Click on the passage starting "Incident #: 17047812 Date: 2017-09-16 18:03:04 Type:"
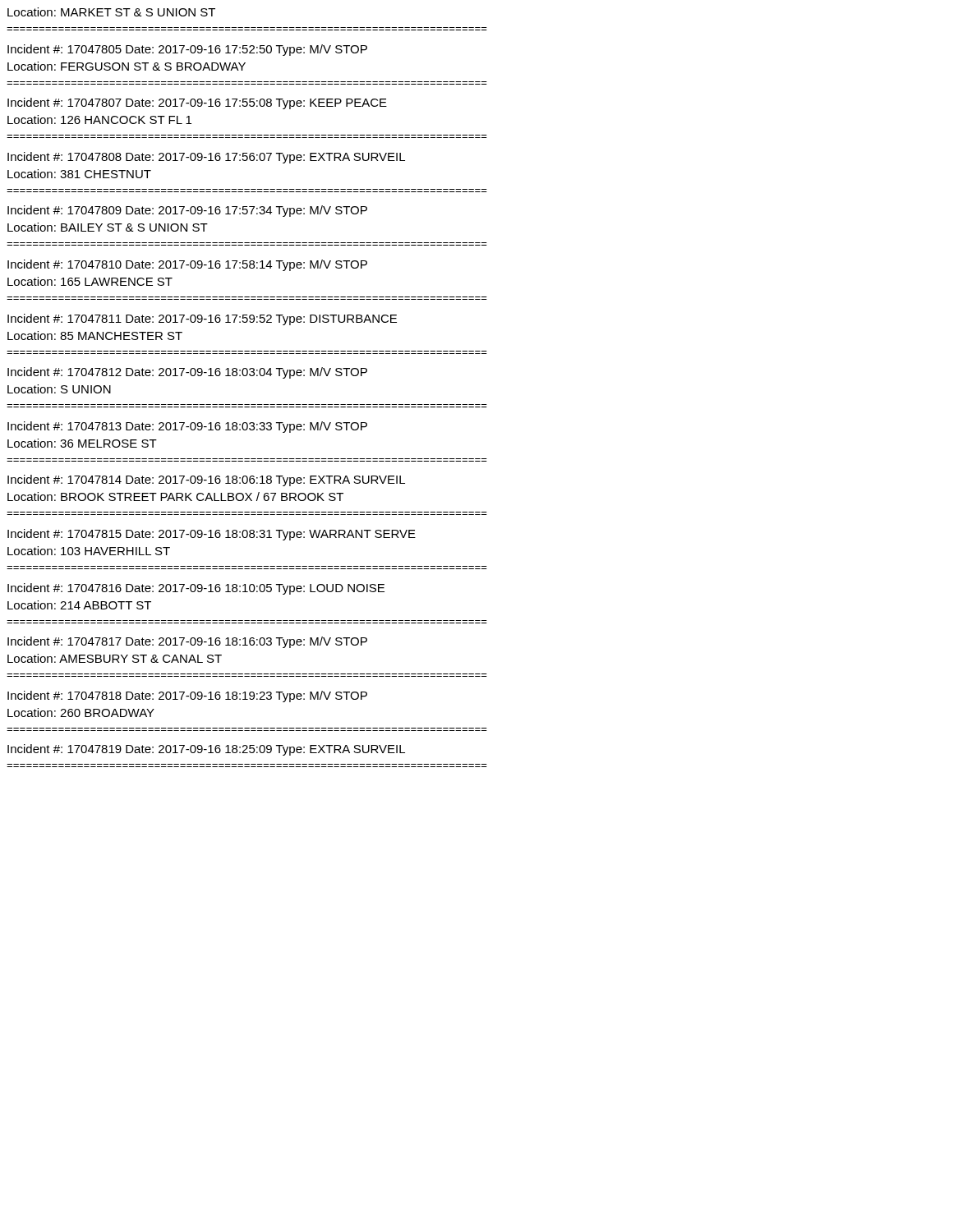This screenshot has width=953, height=1232. click(187, 373)
